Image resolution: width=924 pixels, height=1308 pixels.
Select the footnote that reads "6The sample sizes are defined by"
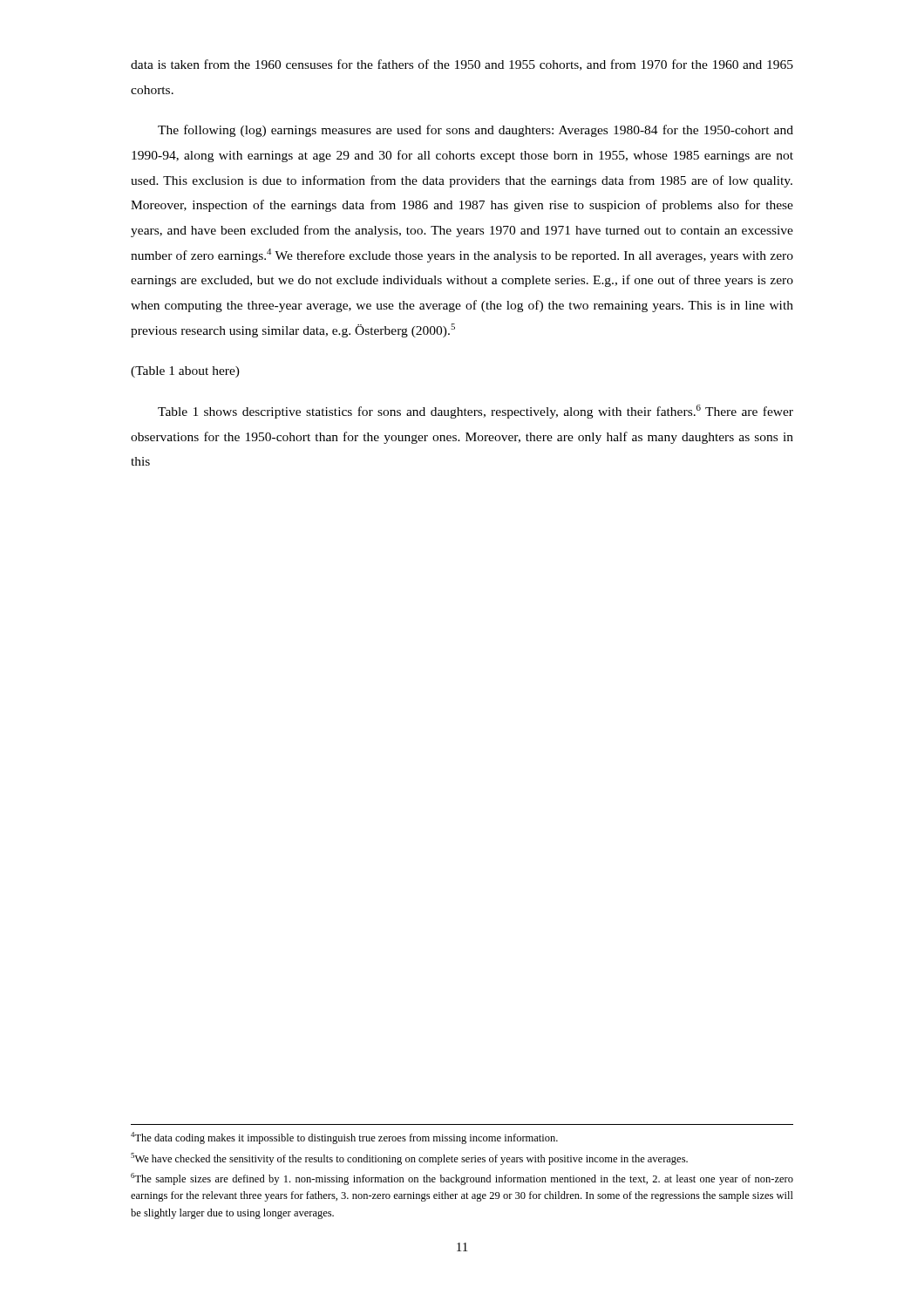pos(462,1195)
